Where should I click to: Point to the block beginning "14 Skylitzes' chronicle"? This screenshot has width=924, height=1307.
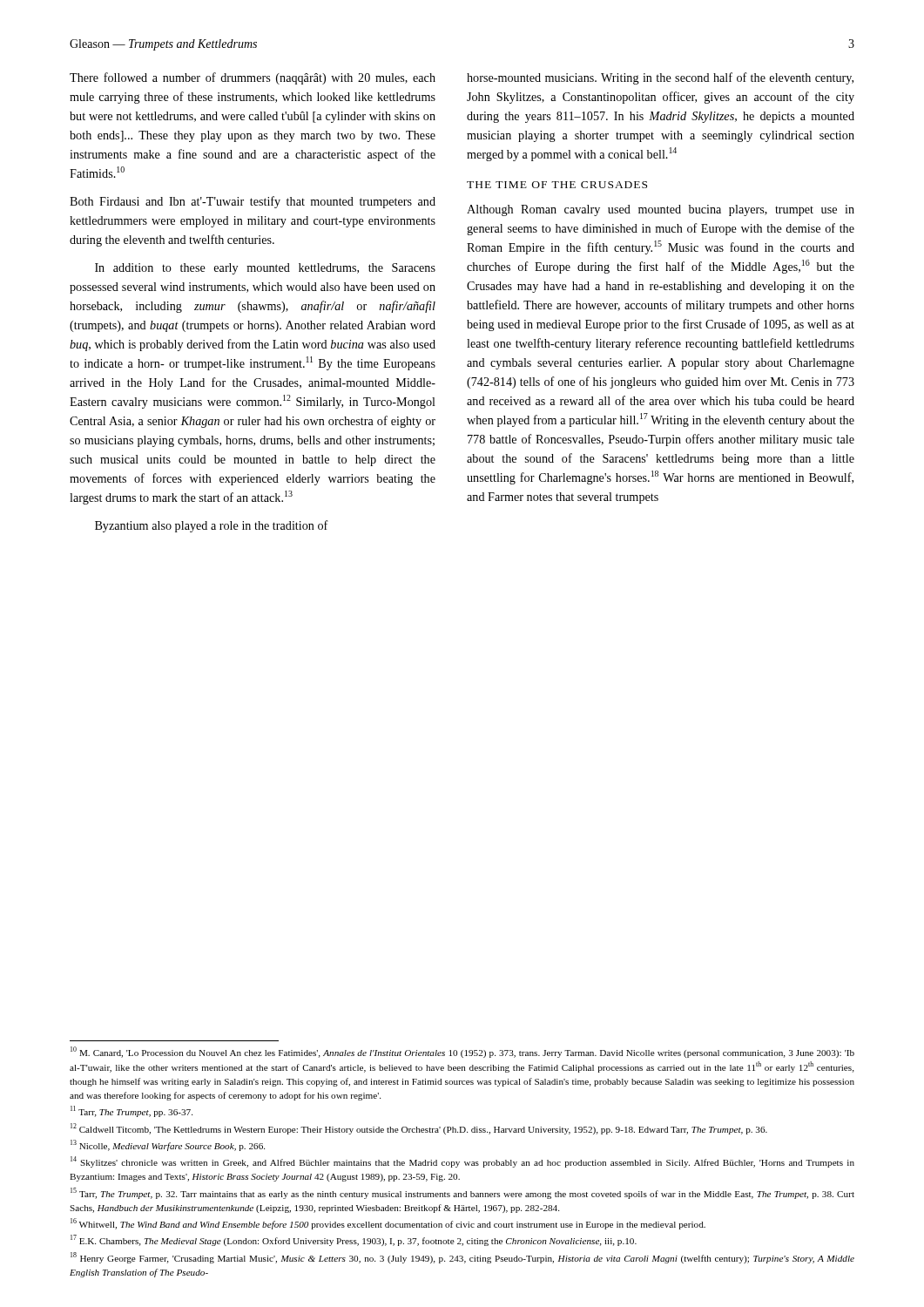462,1170
